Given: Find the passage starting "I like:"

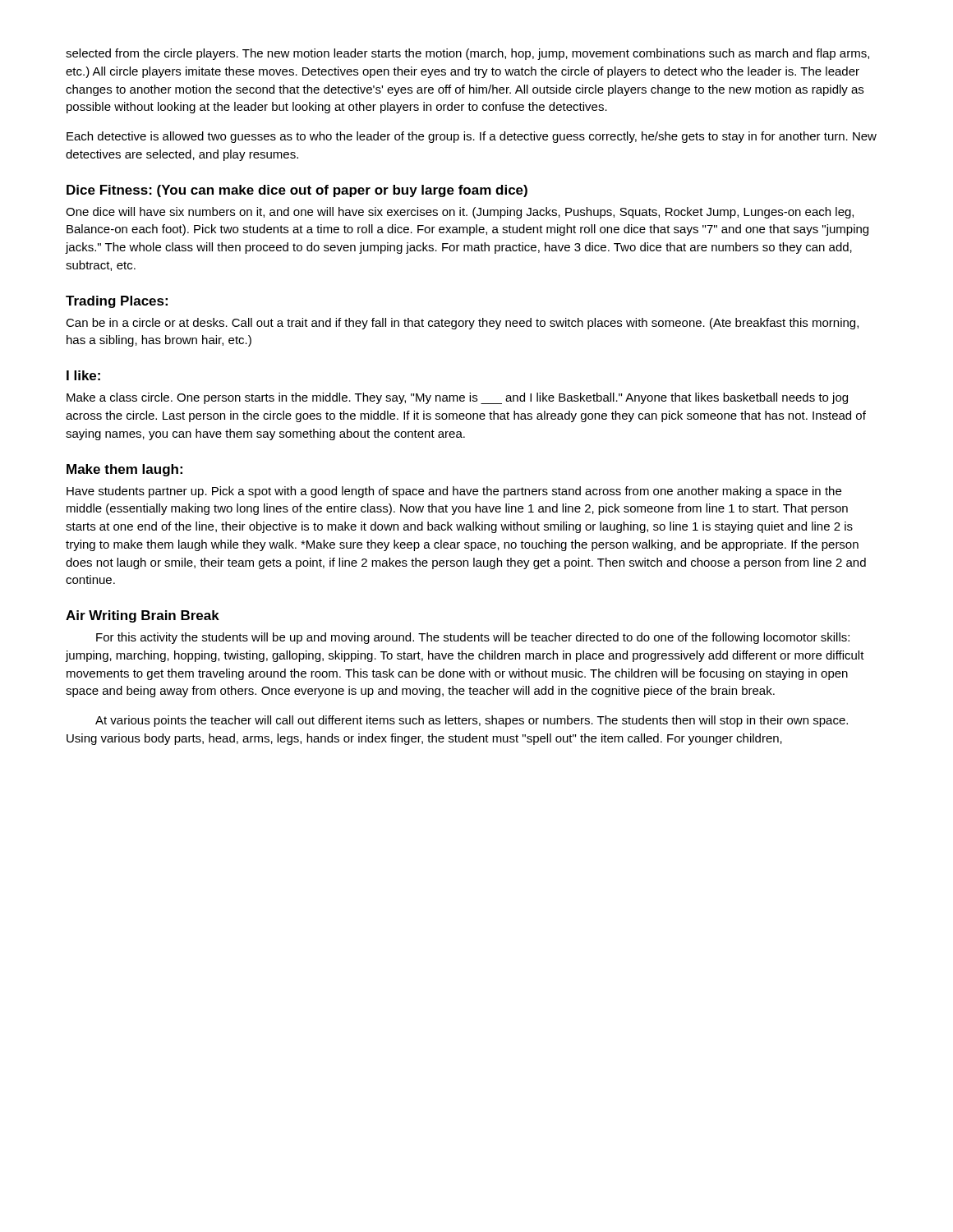Looking at the screenshot, I should [x=84, y=376].
